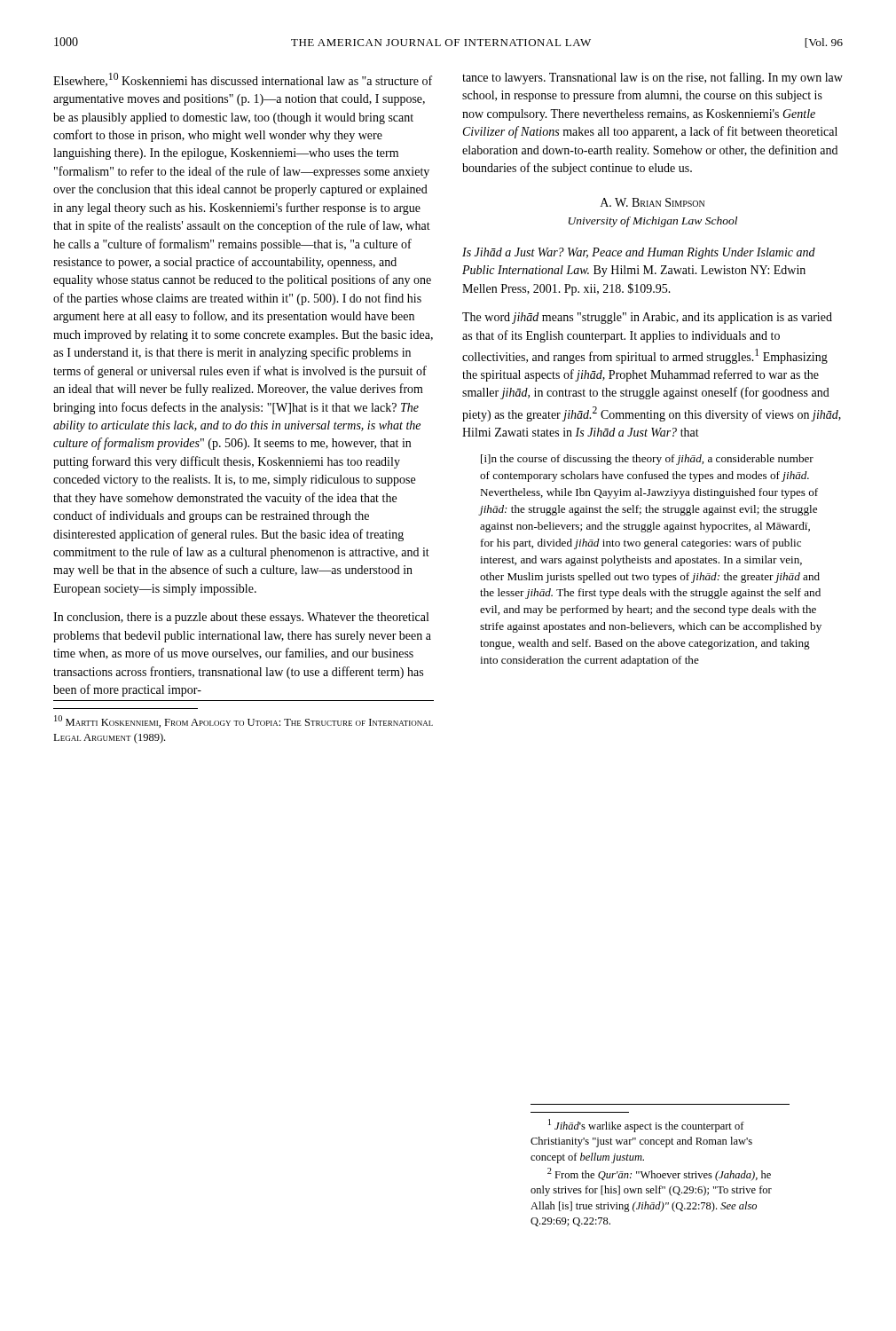Image resolution: width=896 pixels, height=1331 pixels.
Task: Point to the passage starting "Is Jihād a"
Action: coord(652,271)
